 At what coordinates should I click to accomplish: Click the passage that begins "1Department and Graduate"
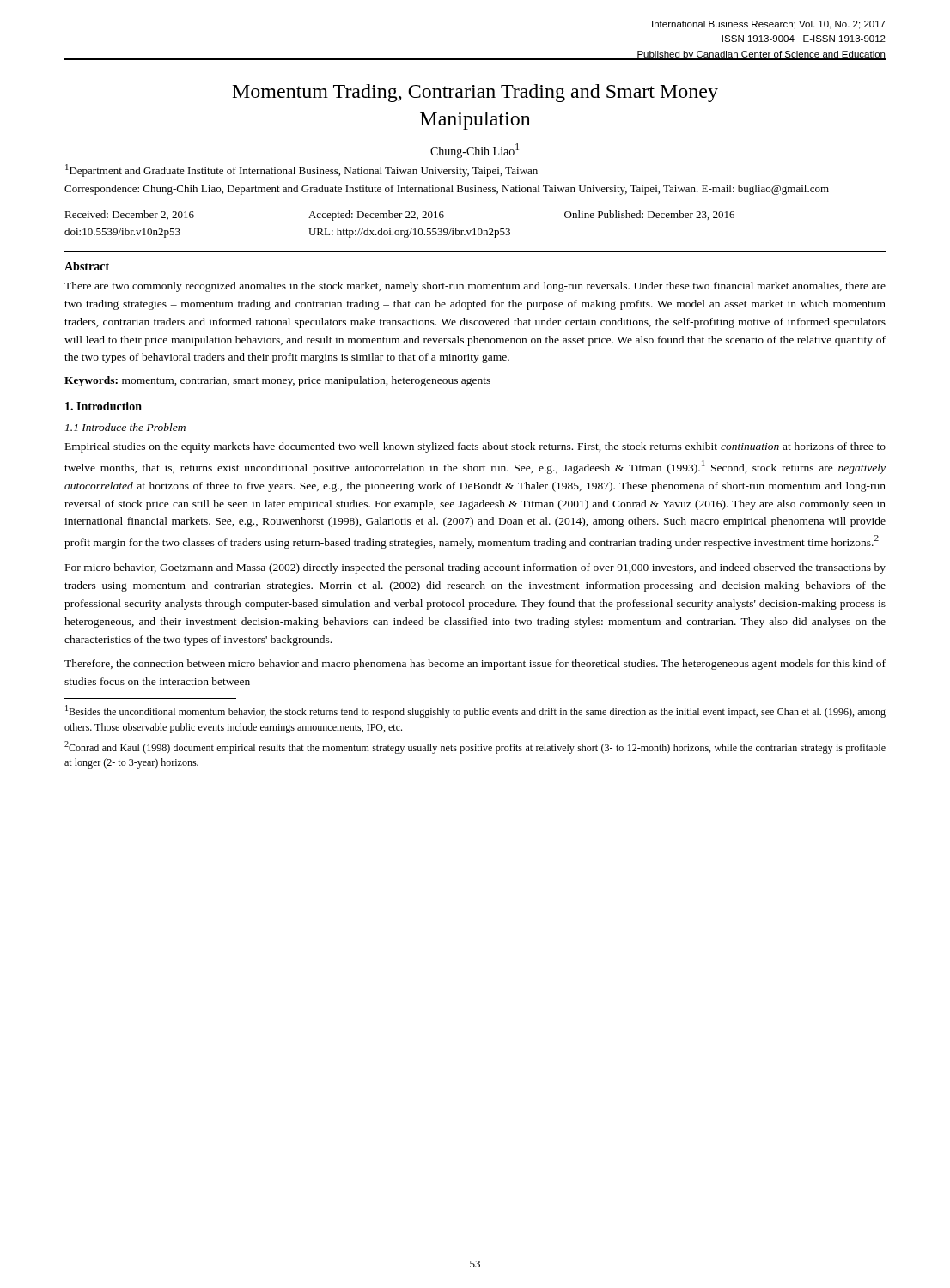(x=301, y=170)
